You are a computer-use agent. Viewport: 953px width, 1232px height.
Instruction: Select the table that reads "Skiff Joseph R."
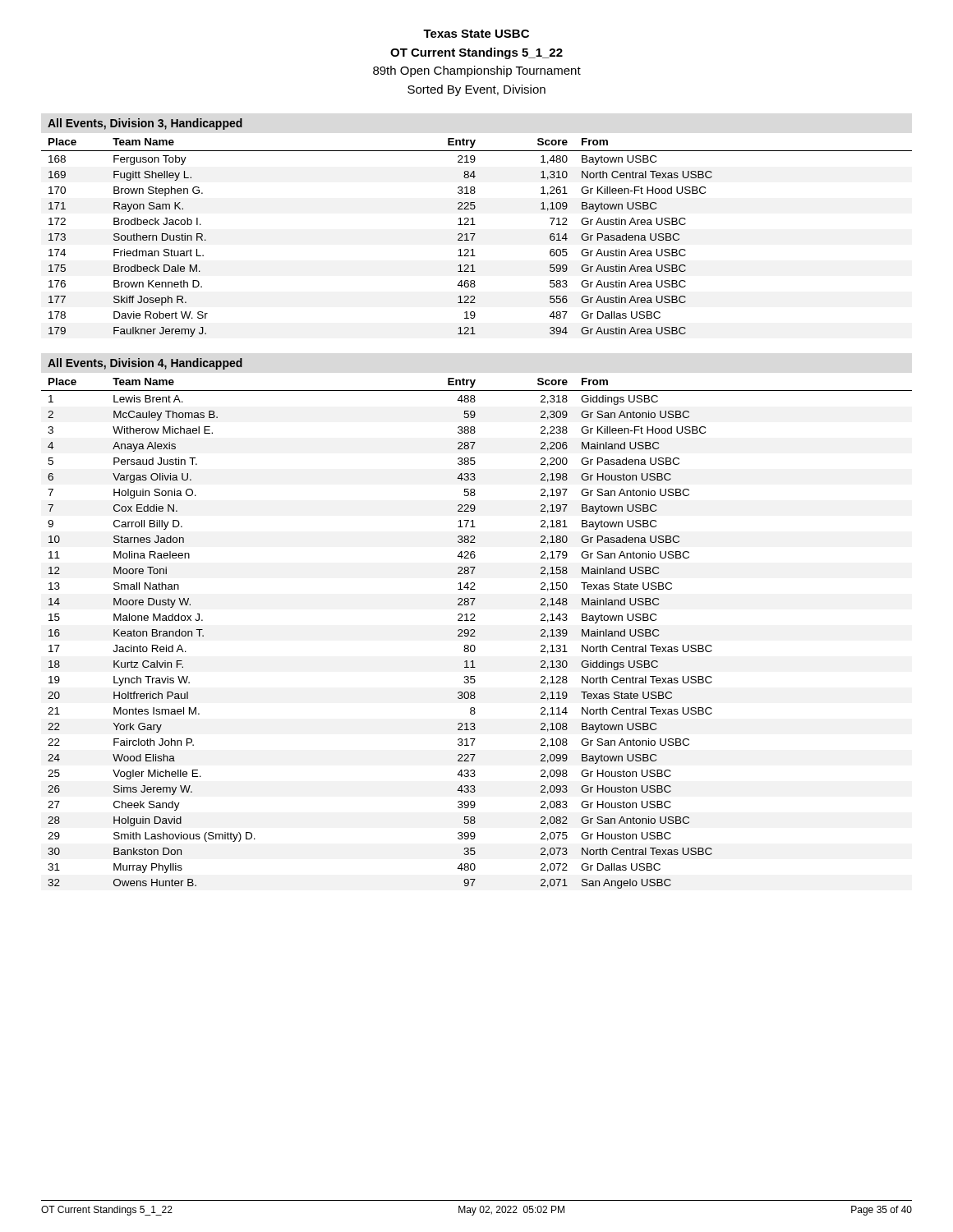(x=476, y=236)
